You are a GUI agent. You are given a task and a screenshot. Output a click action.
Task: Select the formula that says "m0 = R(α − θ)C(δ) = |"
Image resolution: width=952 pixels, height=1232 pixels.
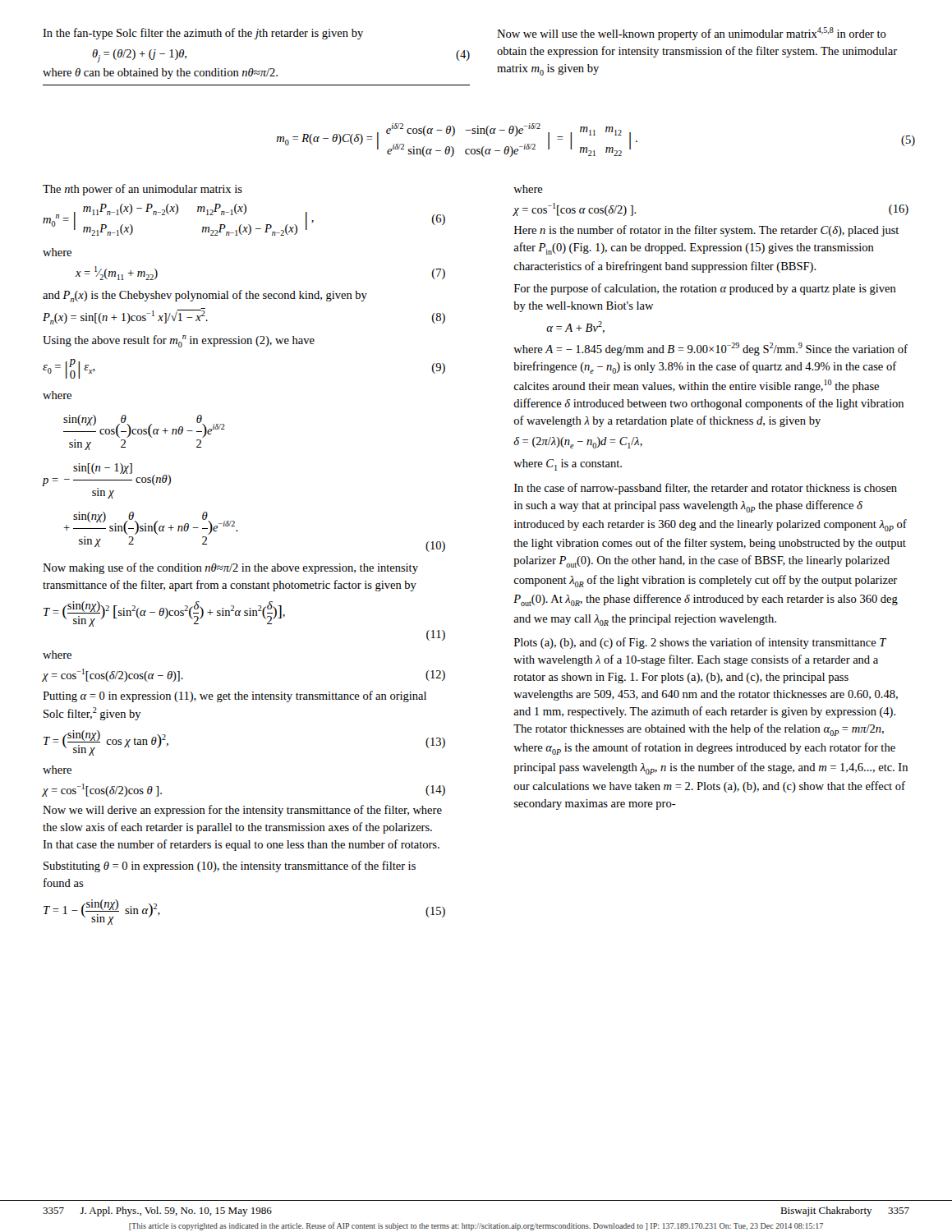(458, 140)
